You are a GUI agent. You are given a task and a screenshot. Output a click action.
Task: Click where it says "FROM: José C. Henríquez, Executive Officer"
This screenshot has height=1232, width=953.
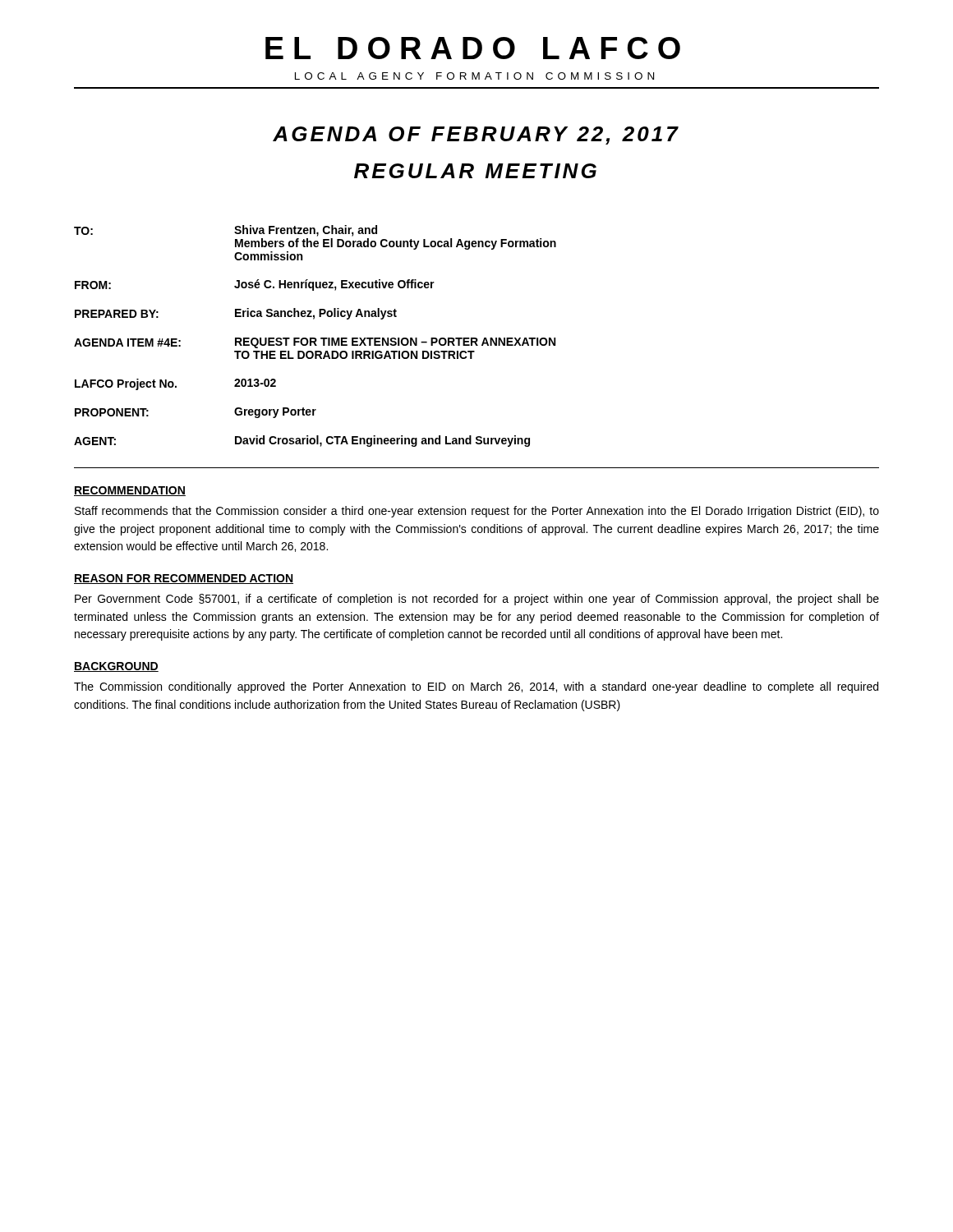[255, 285]
